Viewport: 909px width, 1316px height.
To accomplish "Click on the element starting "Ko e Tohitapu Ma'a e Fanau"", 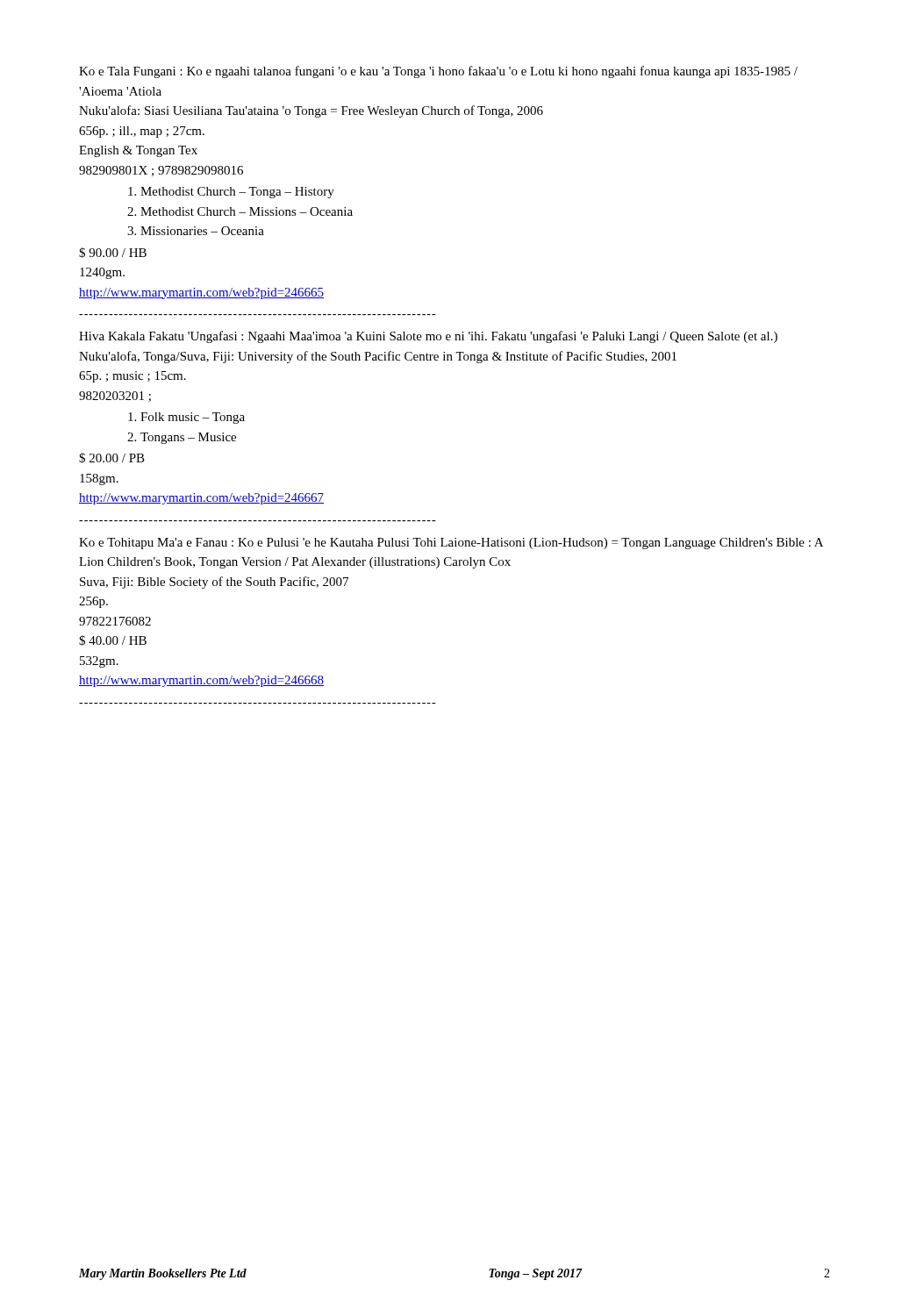I will [451, 544].
